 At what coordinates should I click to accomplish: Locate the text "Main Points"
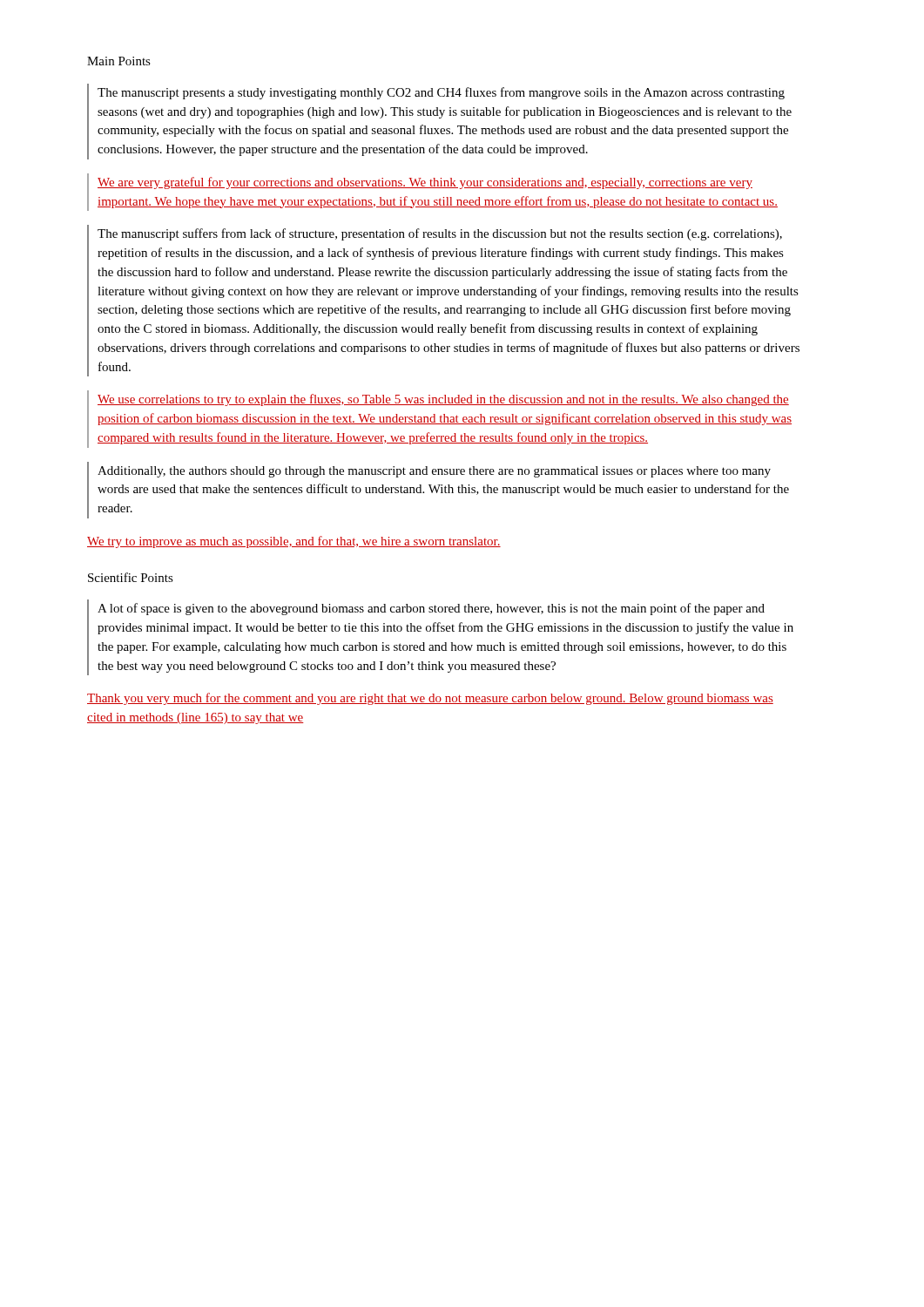point(119,61)
